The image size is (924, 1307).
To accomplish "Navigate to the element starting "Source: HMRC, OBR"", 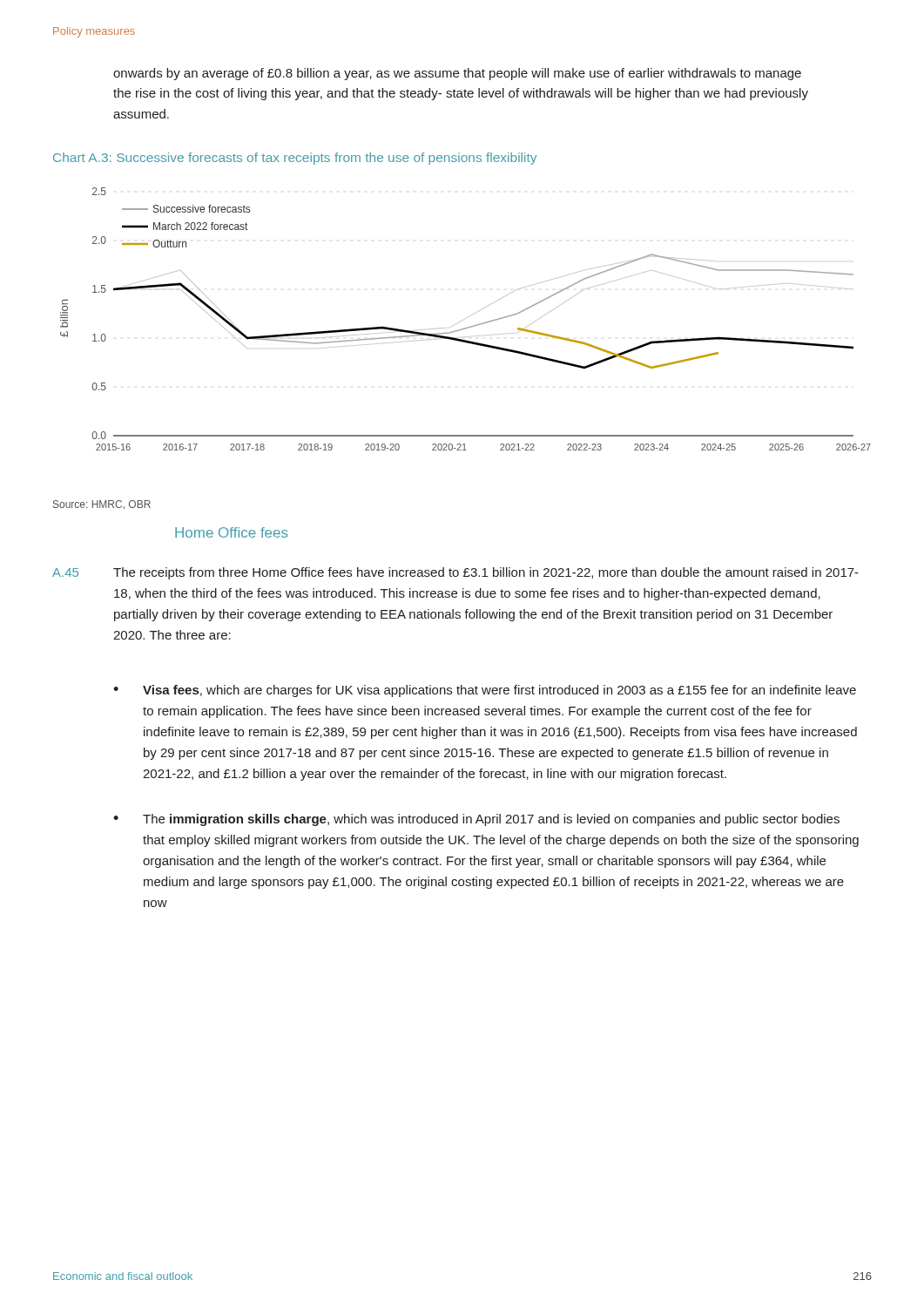I will pos(102,505).
